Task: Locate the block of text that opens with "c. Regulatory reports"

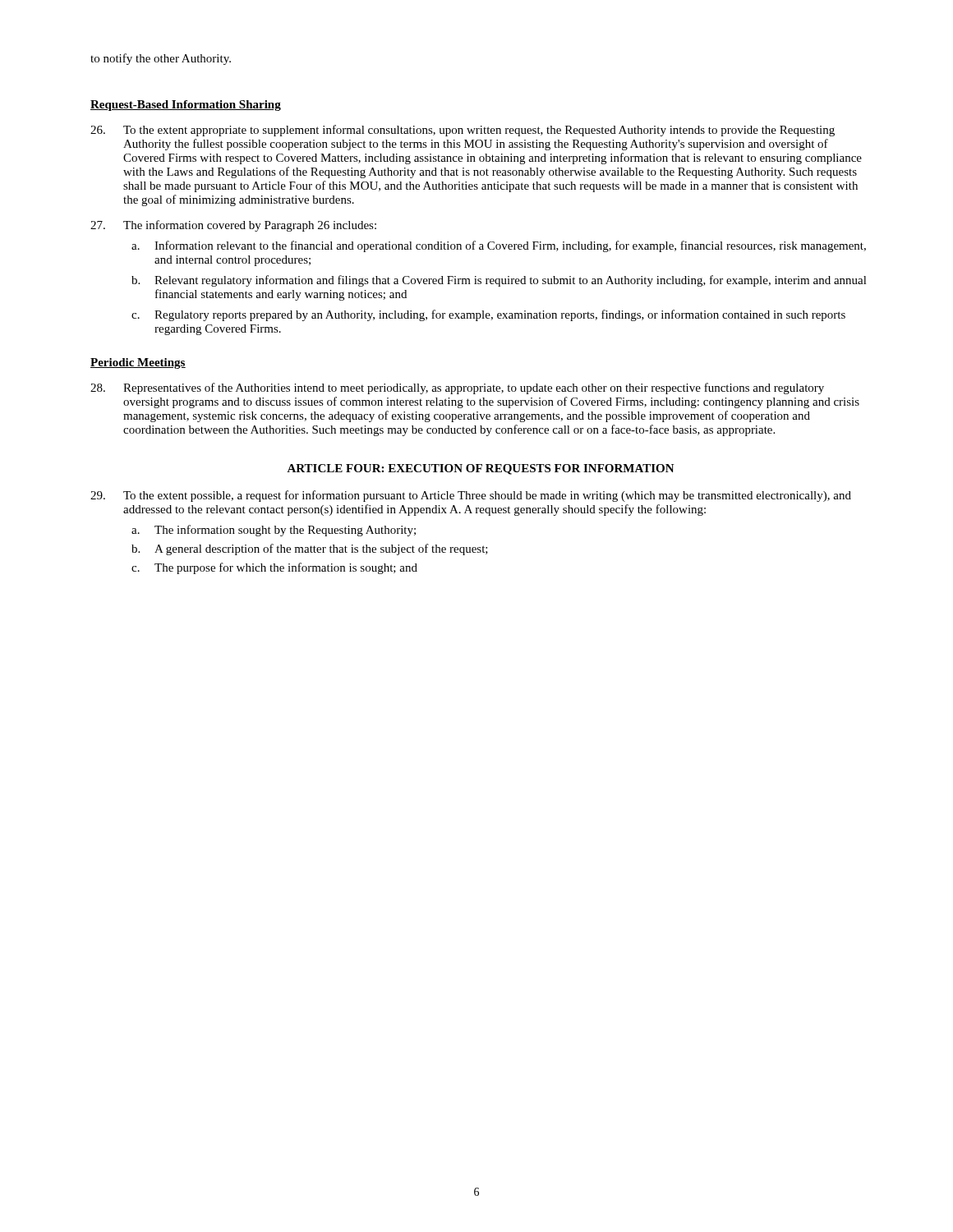Action: [501, 322]
